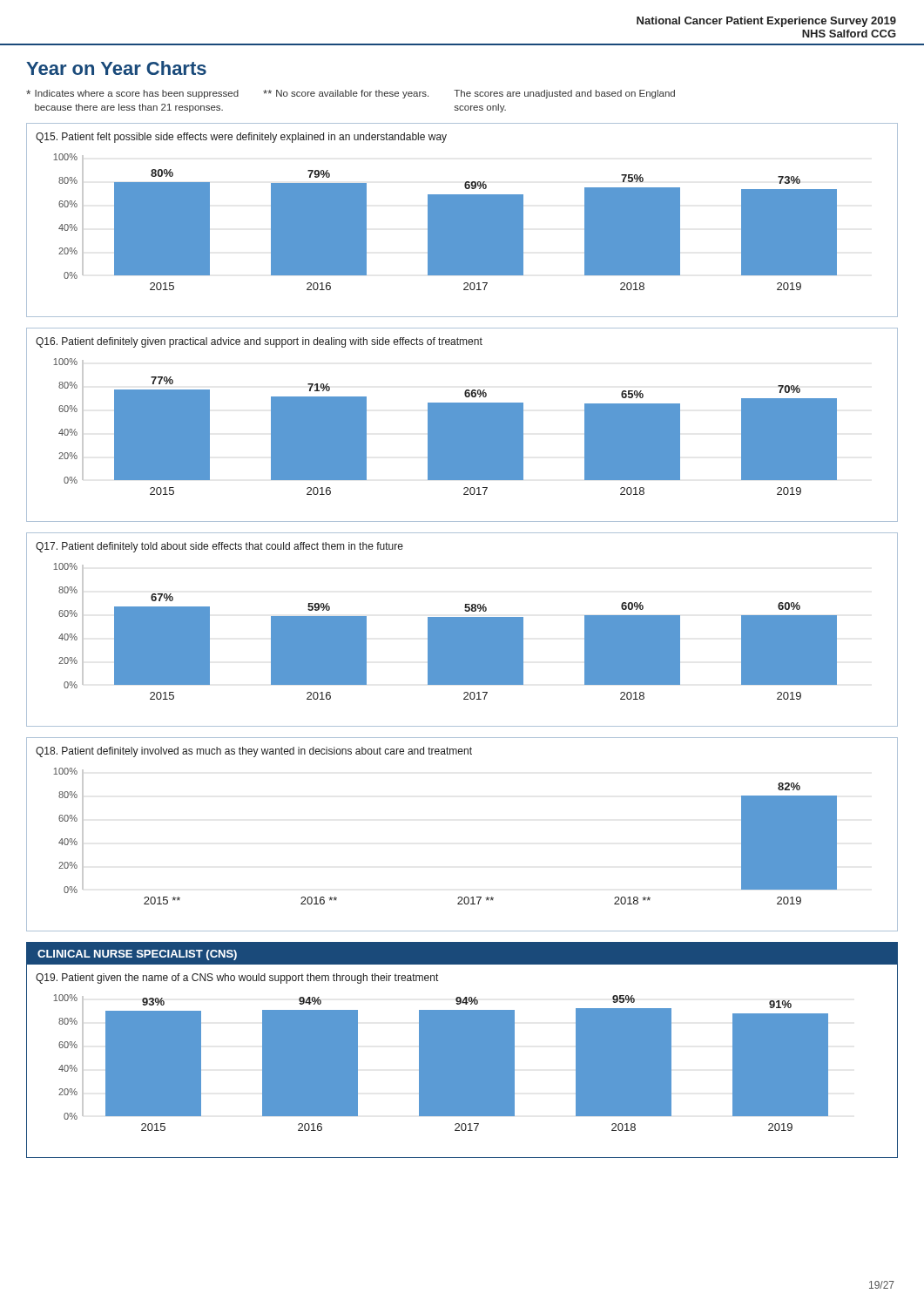Locate the text starting "Q15. Patient felt possible side effects"
This screenshot has width=924, height=1307.
point(241,137)
